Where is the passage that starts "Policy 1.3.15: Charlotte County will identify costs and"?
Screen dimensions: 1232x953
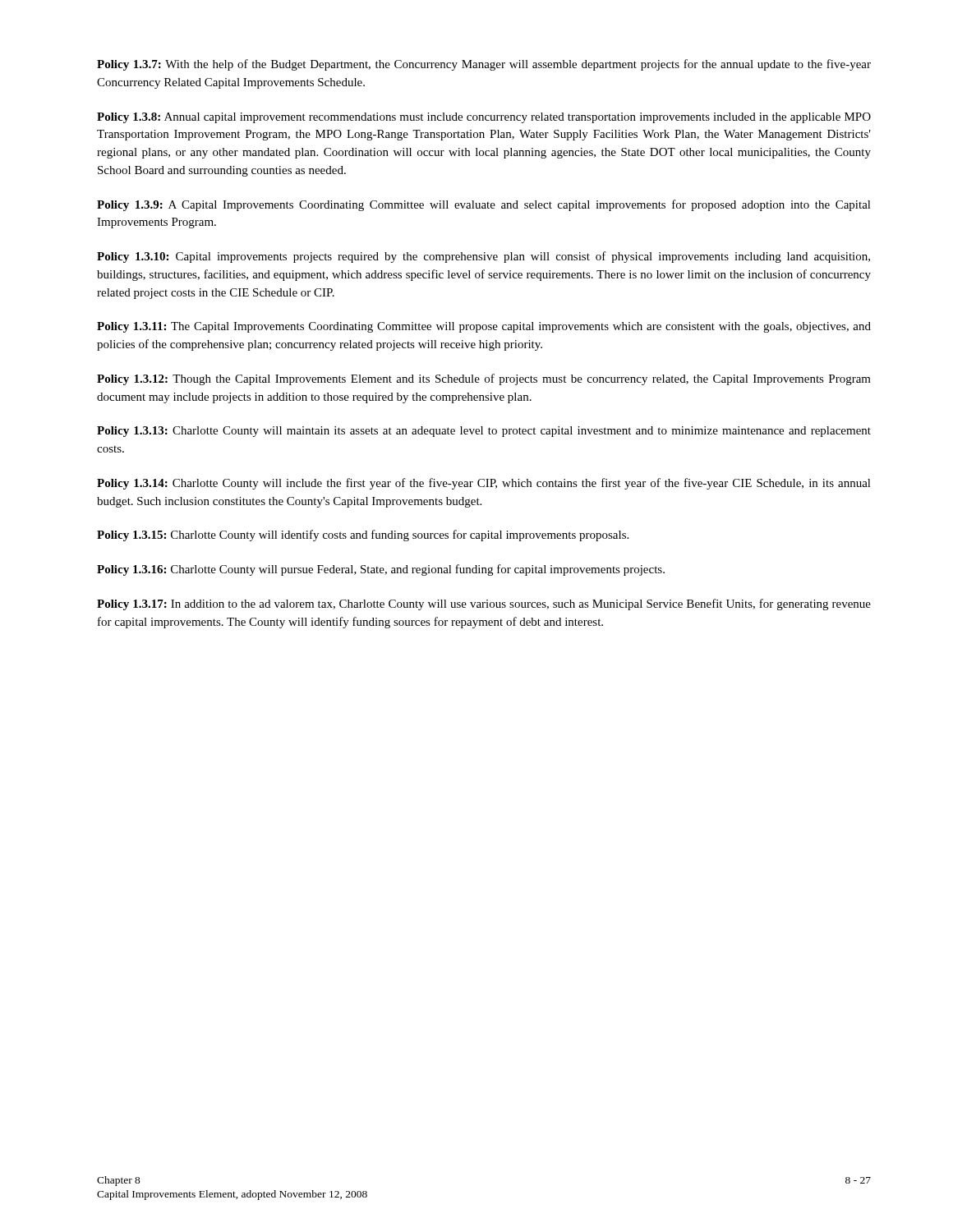[363, 535]
